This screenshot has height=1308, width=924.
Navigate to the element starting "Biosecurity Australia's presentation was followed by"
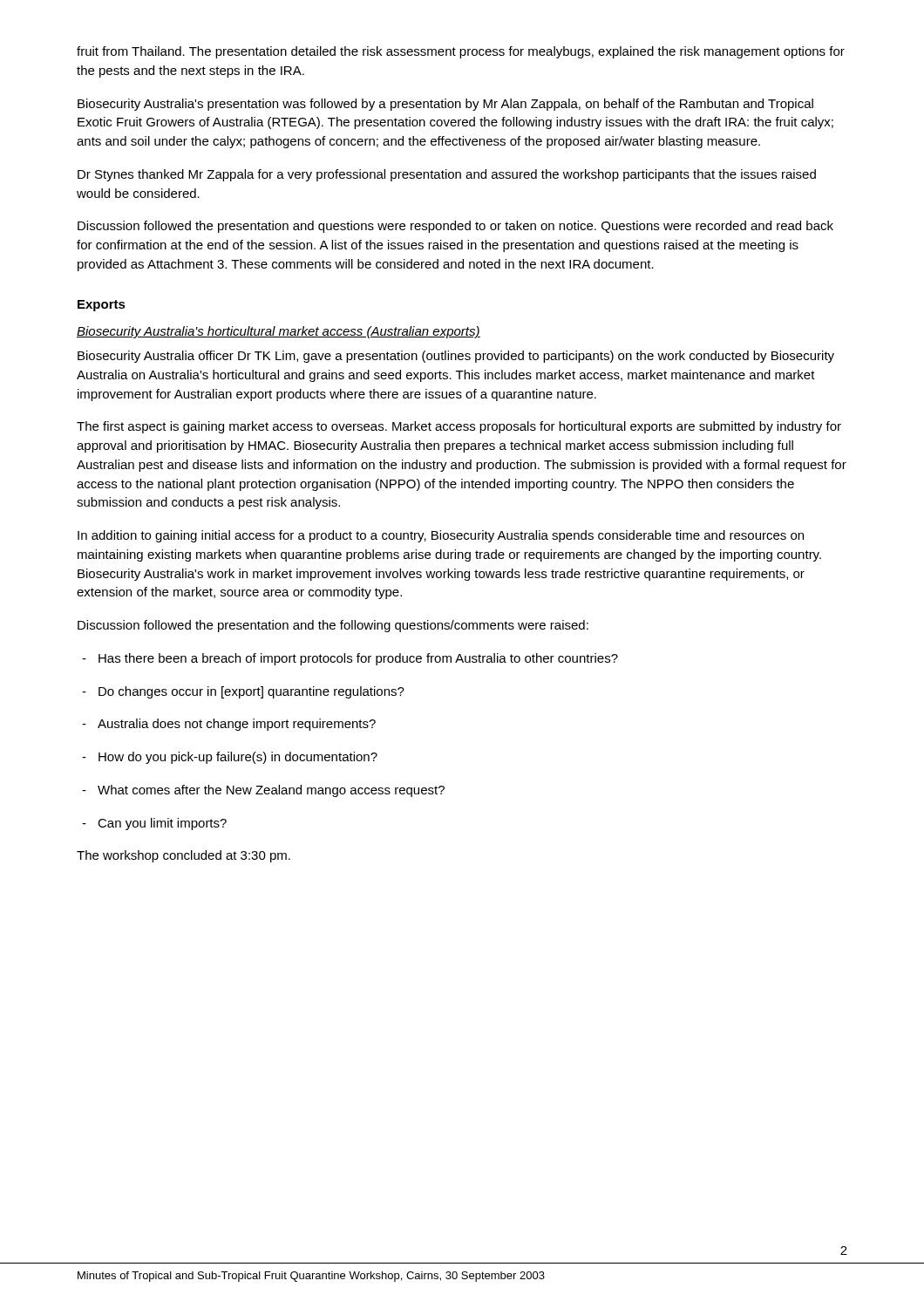tap(462, 122)
